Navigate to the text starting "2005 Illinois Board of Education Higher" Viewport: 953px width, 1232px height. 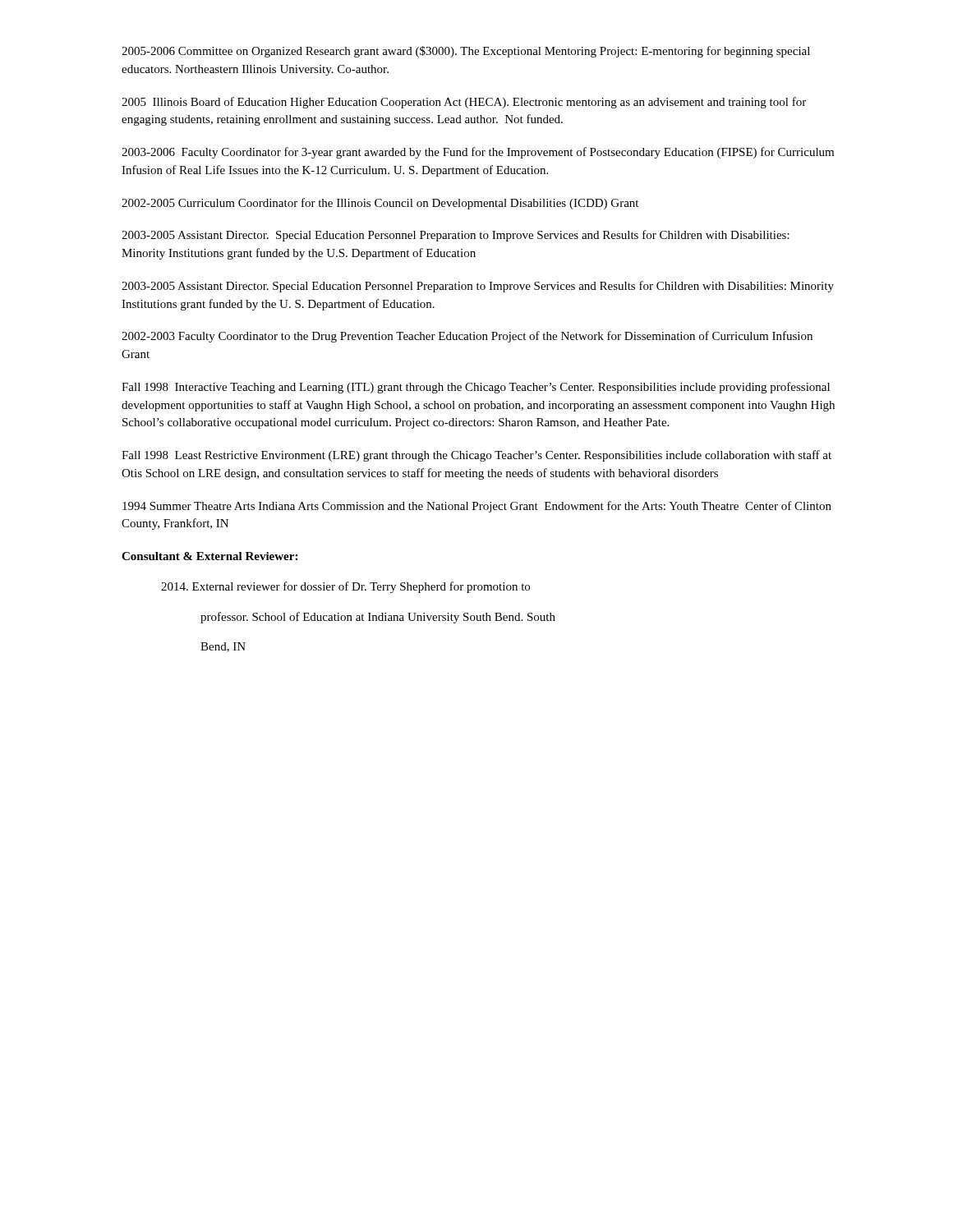click(x=479, y=111)
